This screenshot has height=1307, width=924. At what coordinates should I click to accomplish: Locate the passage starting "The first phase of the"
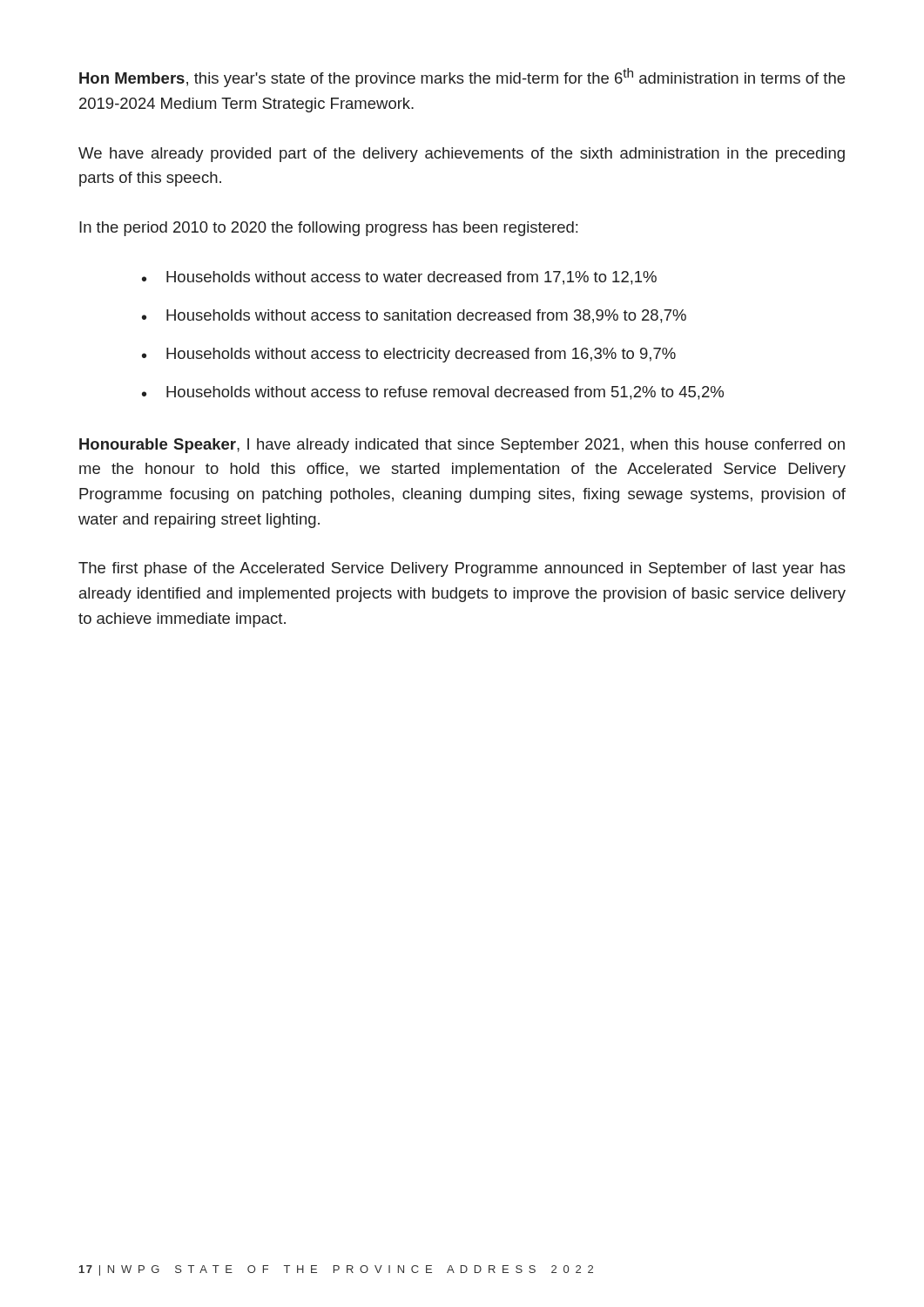pyautogui.click(x=462, y=593)
